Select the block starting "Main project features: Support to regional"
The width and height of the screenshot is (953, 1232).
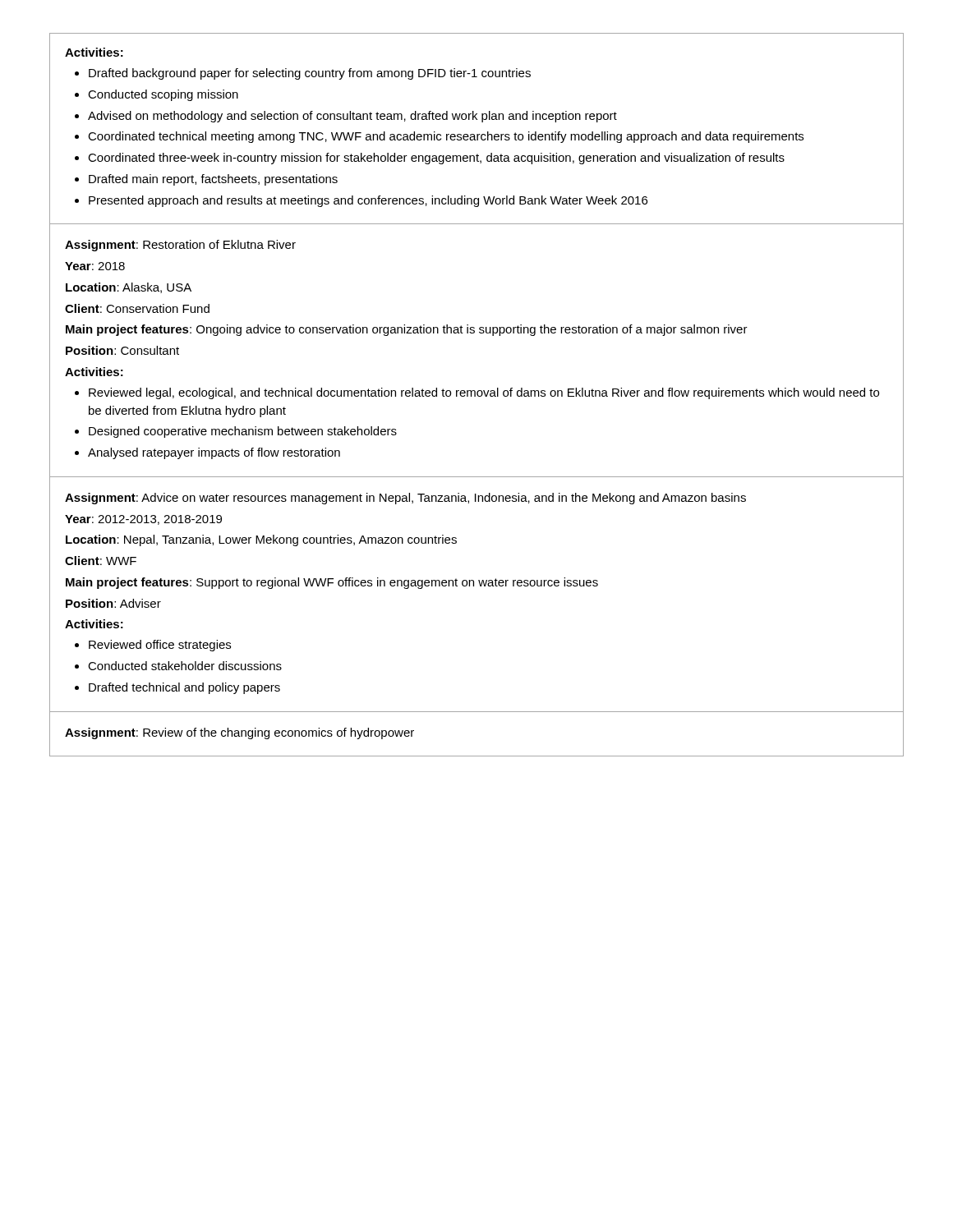tap(332, 582)
